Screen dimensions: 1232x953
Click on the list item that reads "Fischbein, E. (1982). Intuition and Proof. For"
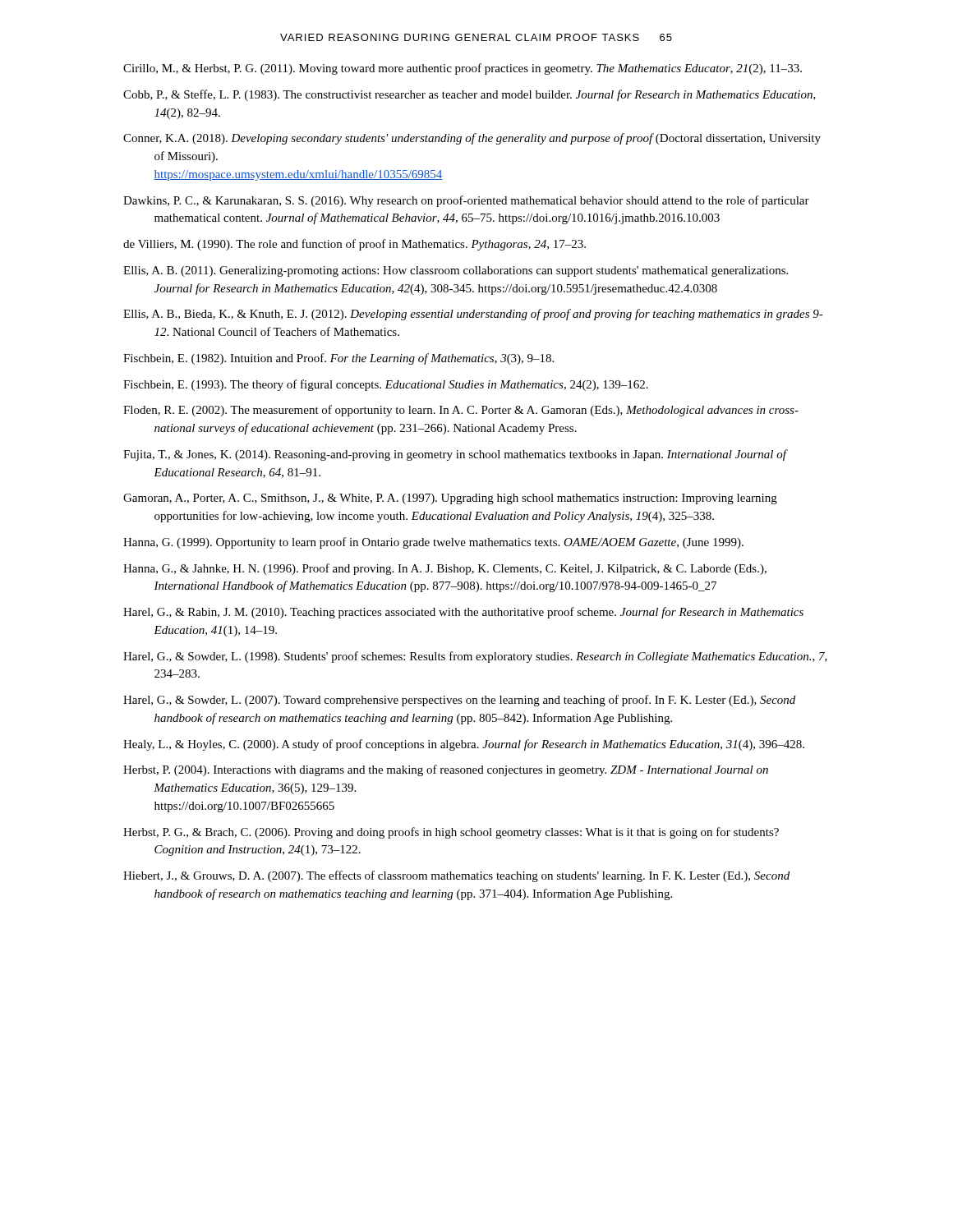(339, 359)
